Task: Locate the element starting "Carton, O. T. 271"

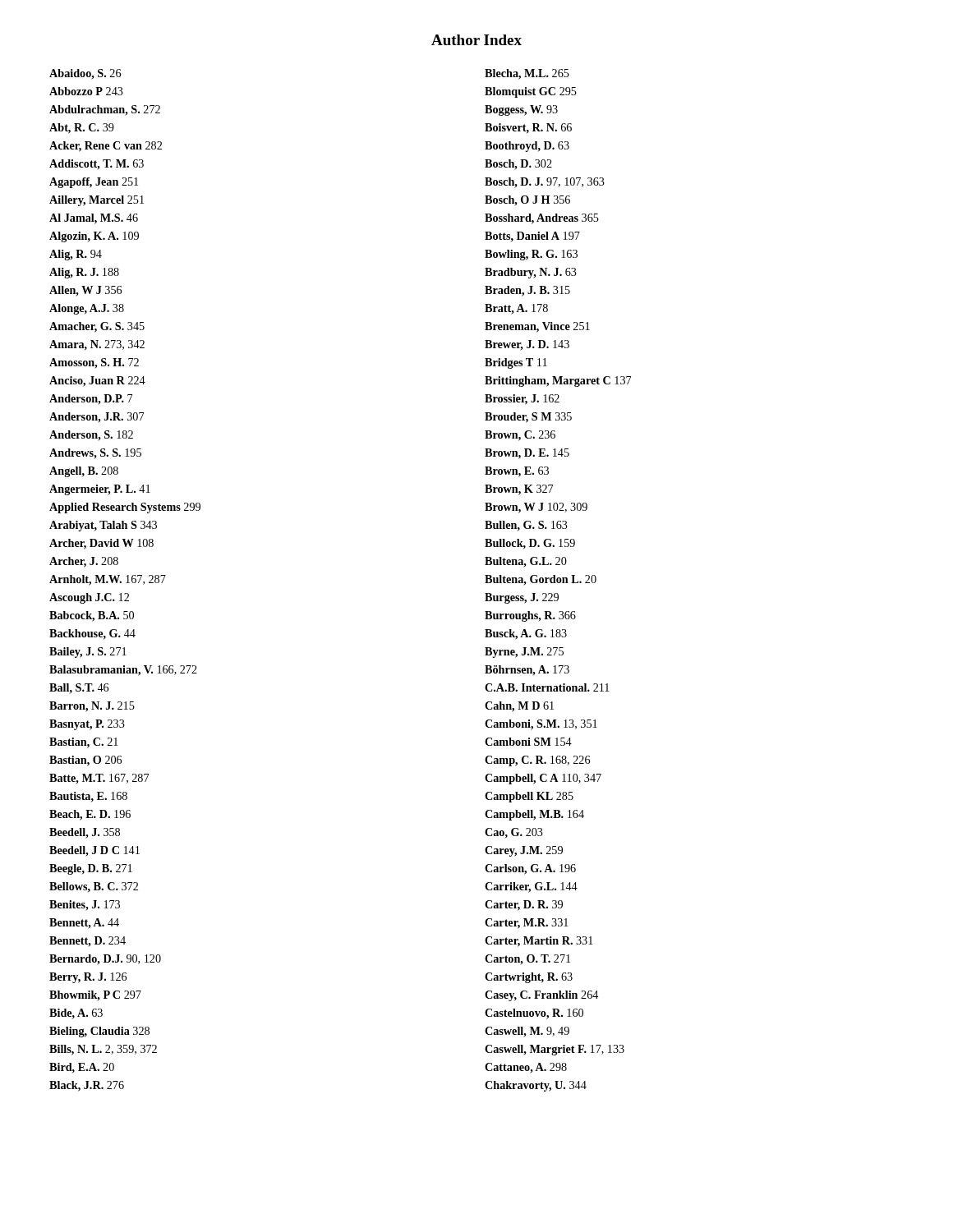Action: click(x=528, y=958)
